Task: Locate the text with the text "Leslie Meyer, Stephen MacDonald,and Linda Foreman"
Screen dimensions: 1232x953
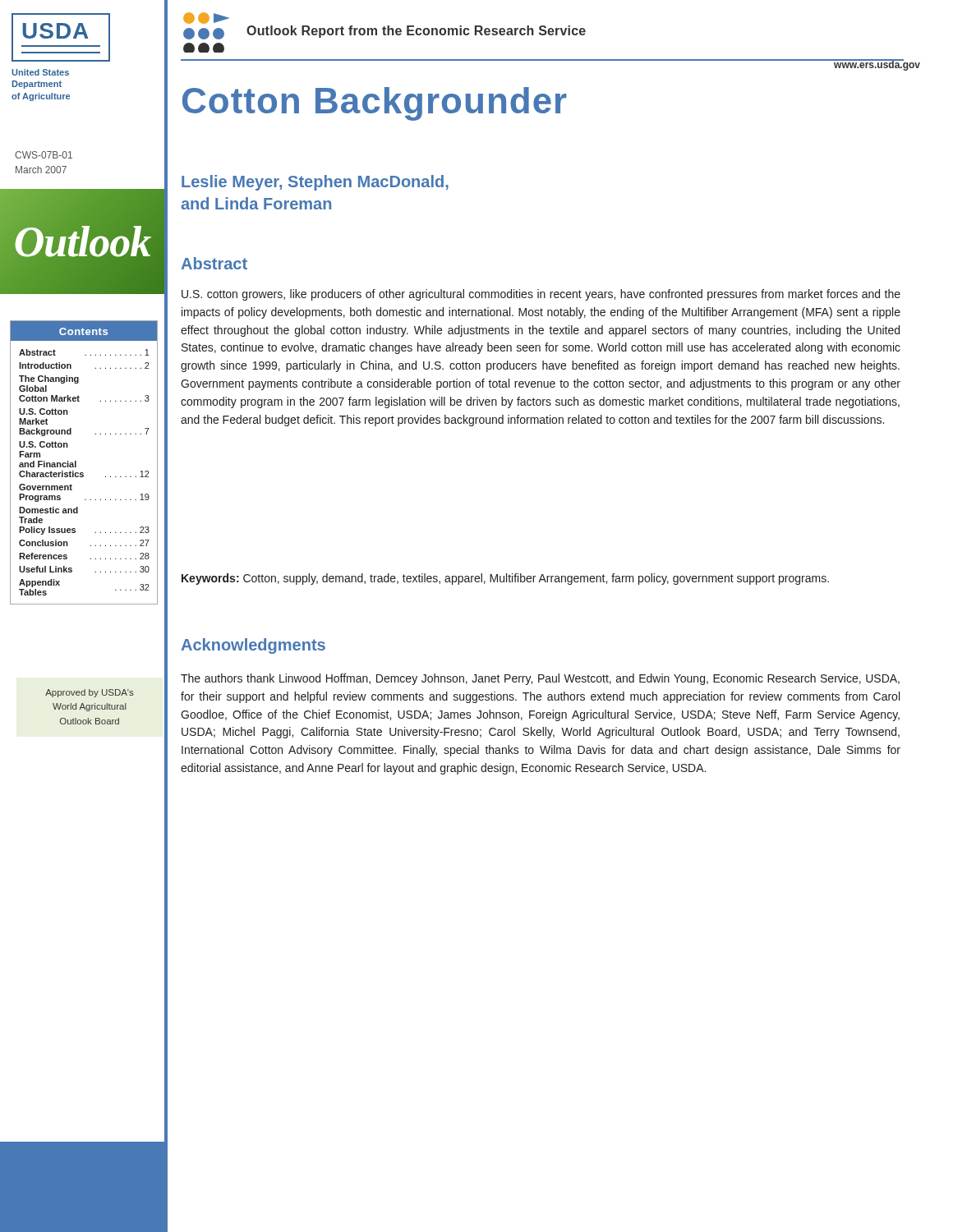Action: [315, 193]
